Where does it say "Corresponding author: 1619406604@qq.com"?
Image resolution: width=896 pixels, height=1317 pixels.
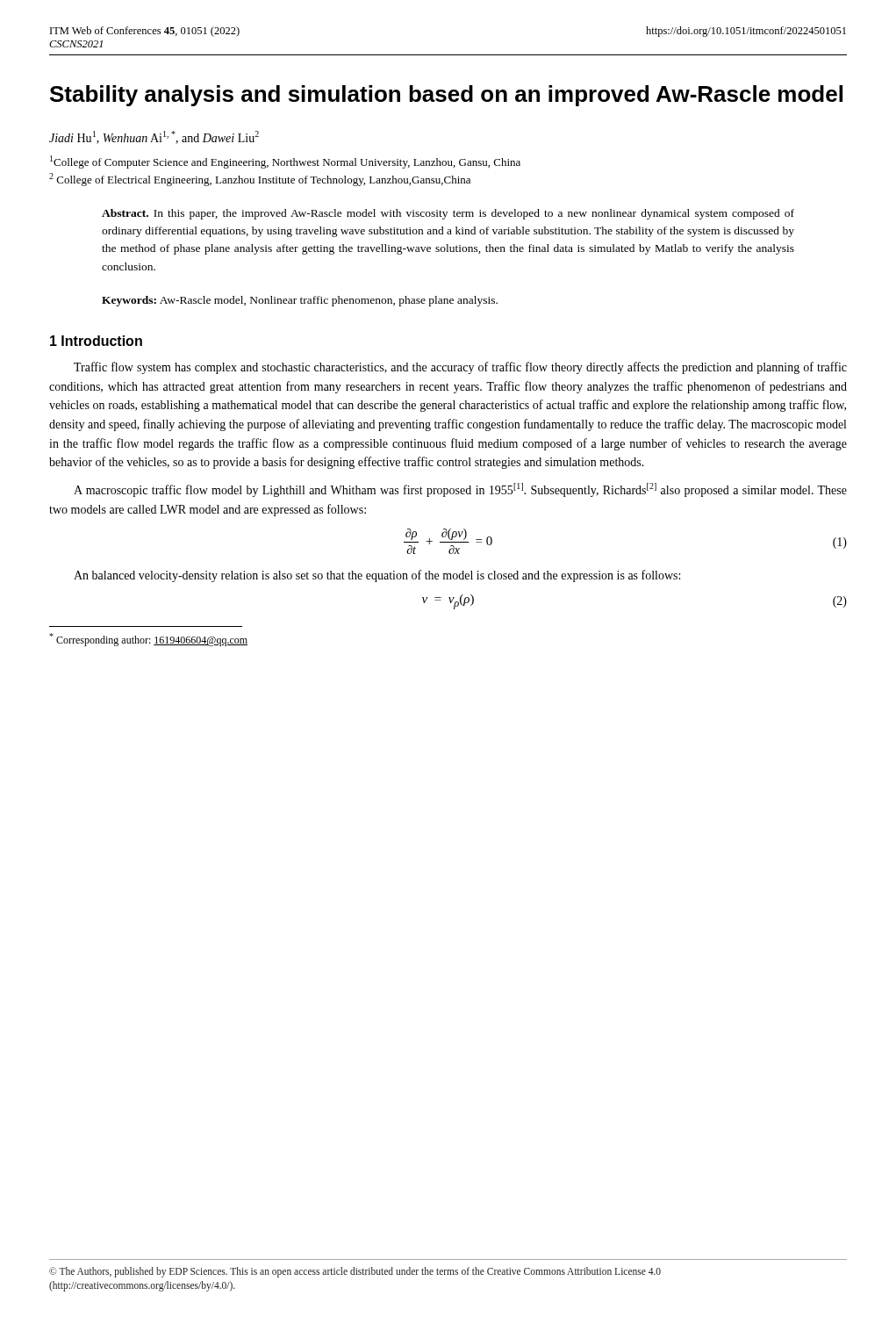(x=148, y=640)
